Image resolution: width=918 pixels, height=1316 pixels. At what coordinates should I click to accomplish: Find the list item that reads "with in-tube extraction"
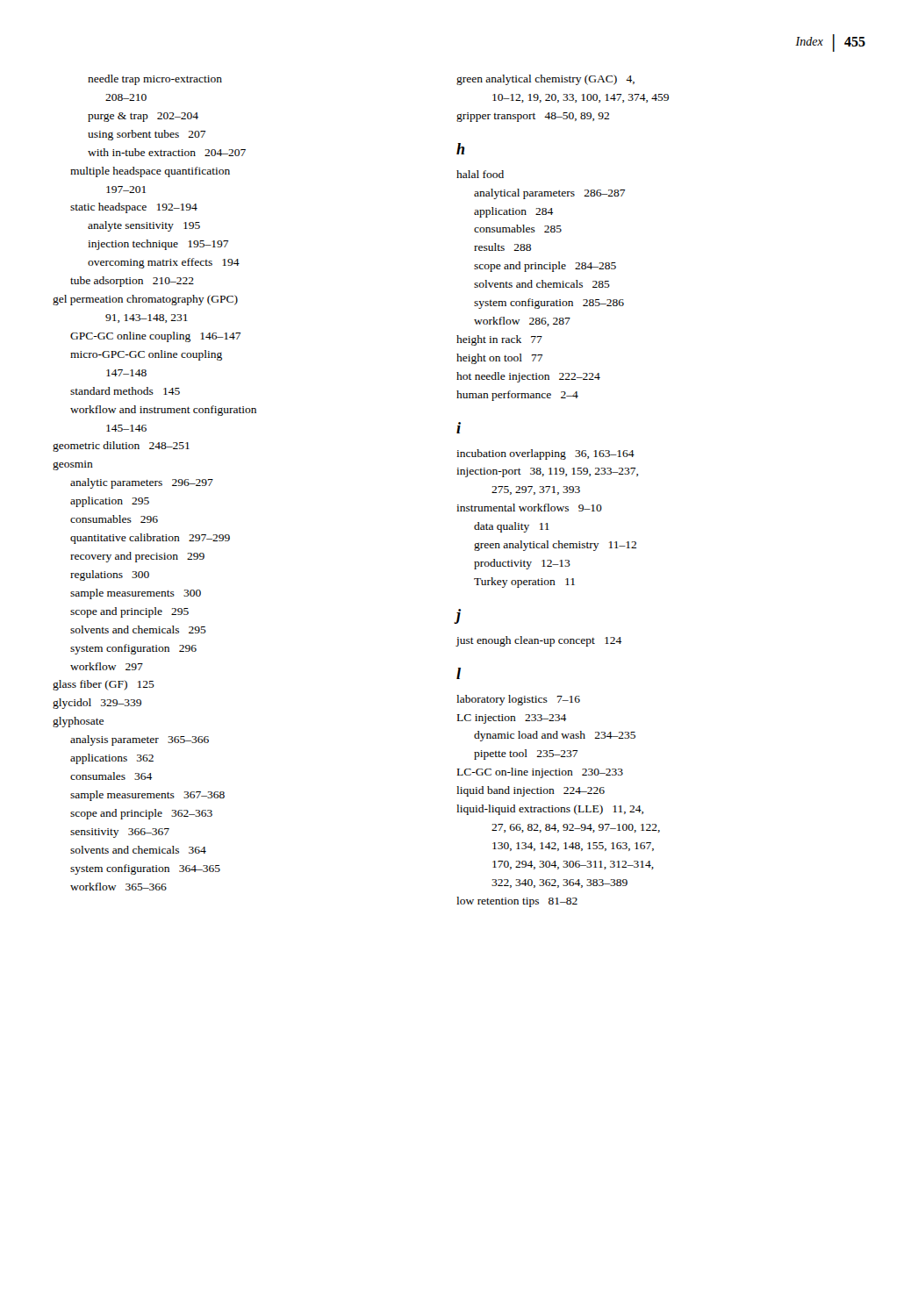(237, 153)
